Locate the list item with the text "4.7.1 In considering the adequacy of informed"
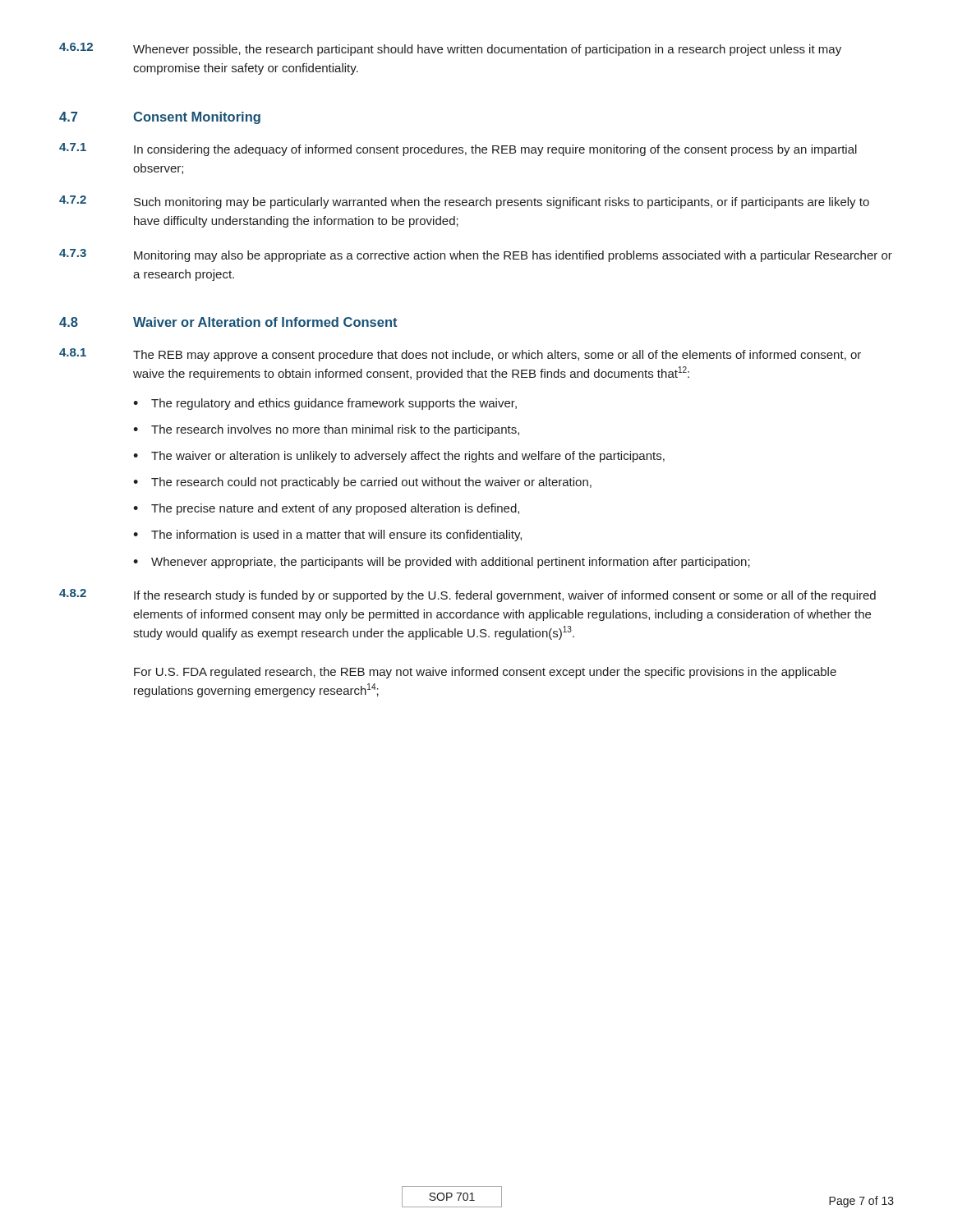Screen dimensions: 1232x953 click(x=476, y=158)
